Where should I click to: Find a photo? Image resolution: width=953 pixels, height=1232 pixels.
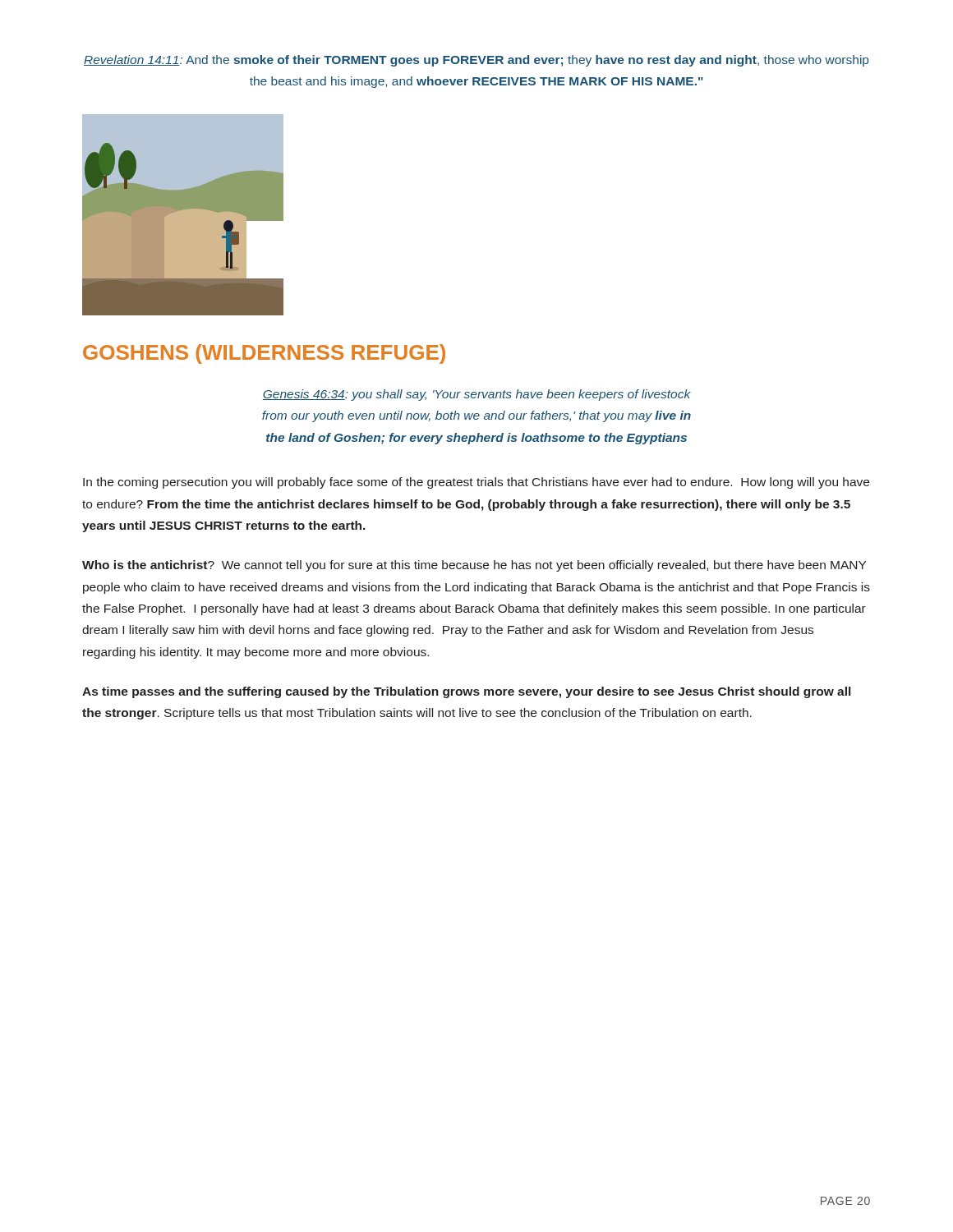click(x=476, y=215)
